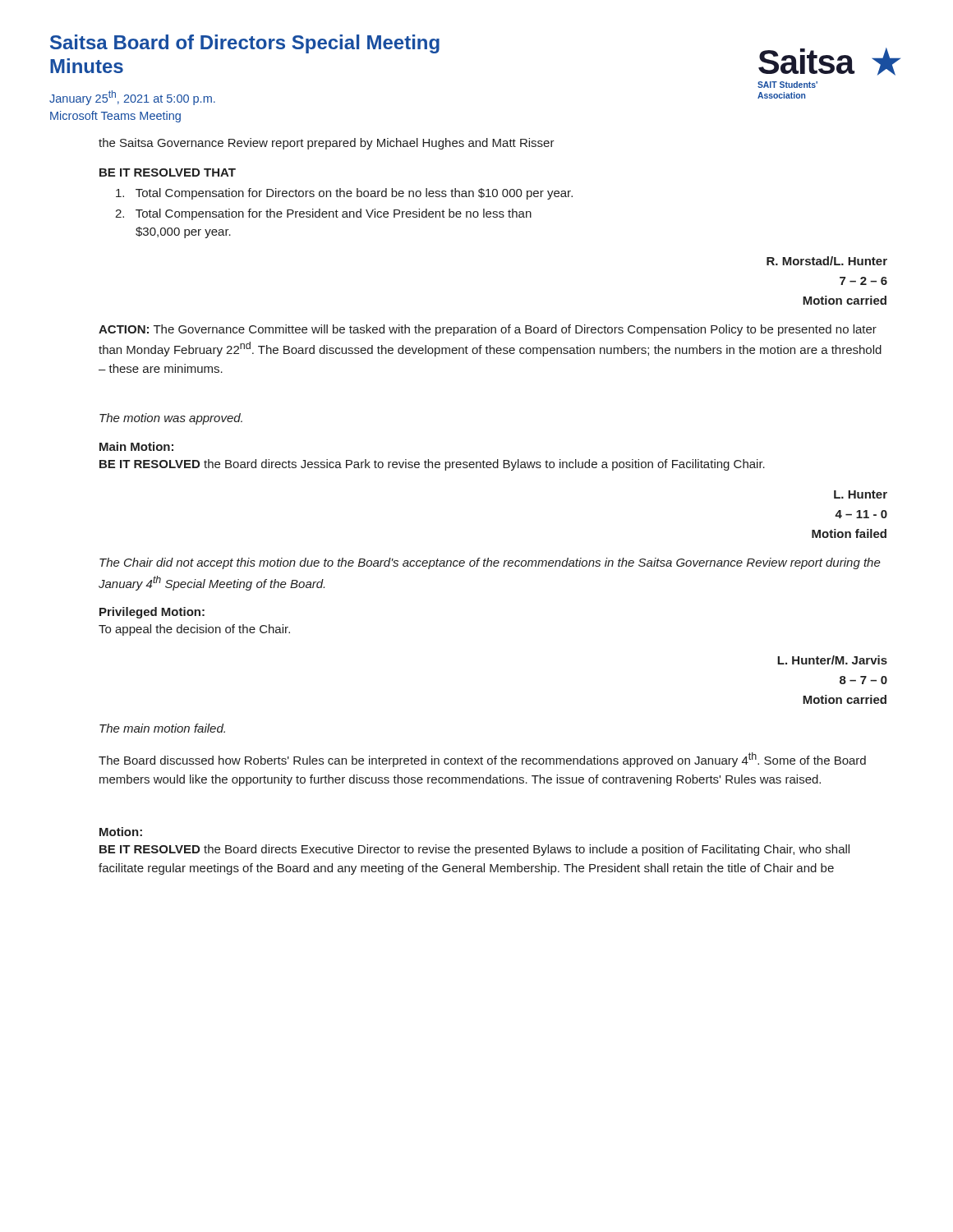This screenshot has width=953, height=1232.
Task: Find the text block that reads "the Saitsa Governance Review report prepared by"
Action: (326, 142)
